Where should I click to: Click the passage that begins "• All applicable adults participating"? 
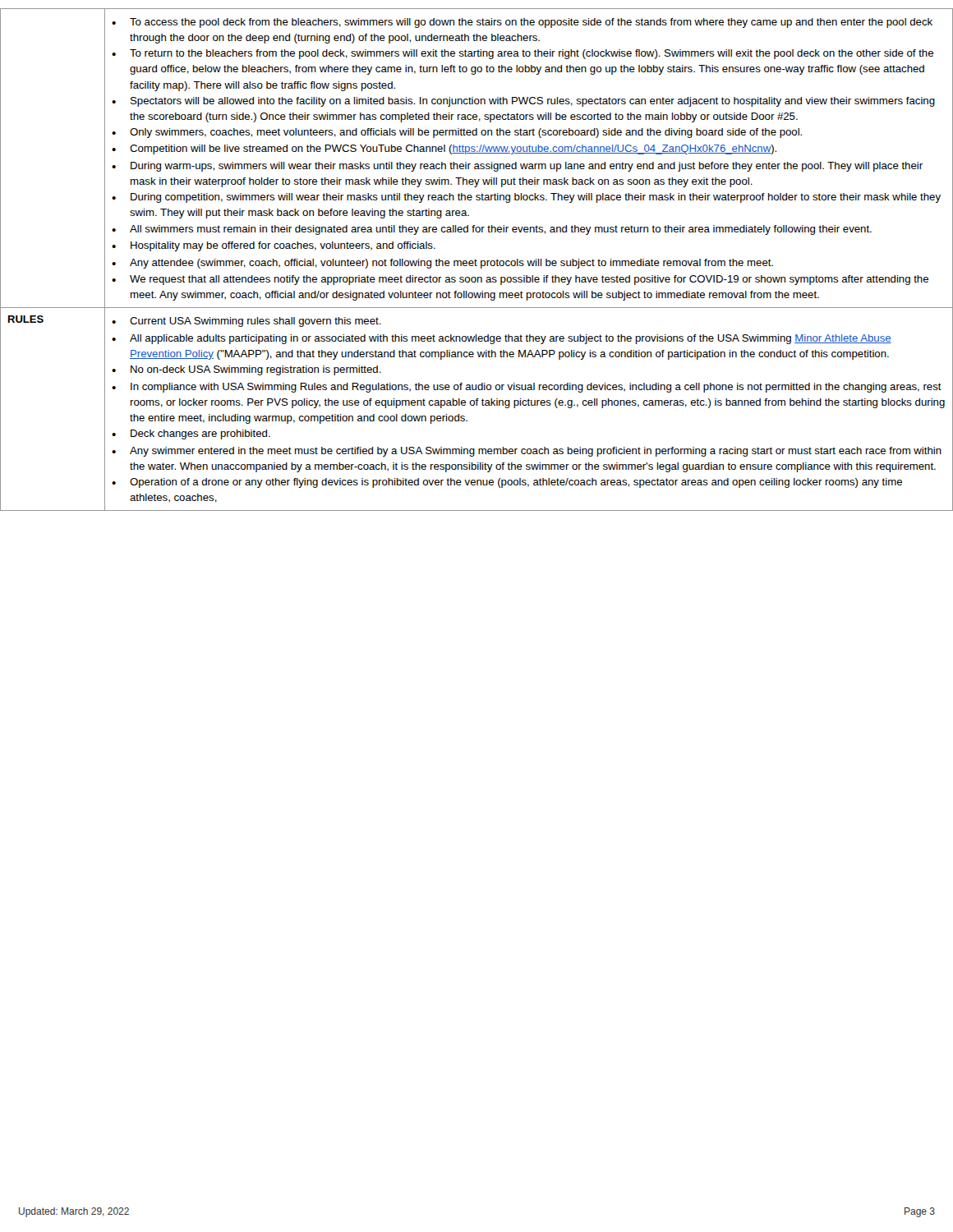[529, 346]
